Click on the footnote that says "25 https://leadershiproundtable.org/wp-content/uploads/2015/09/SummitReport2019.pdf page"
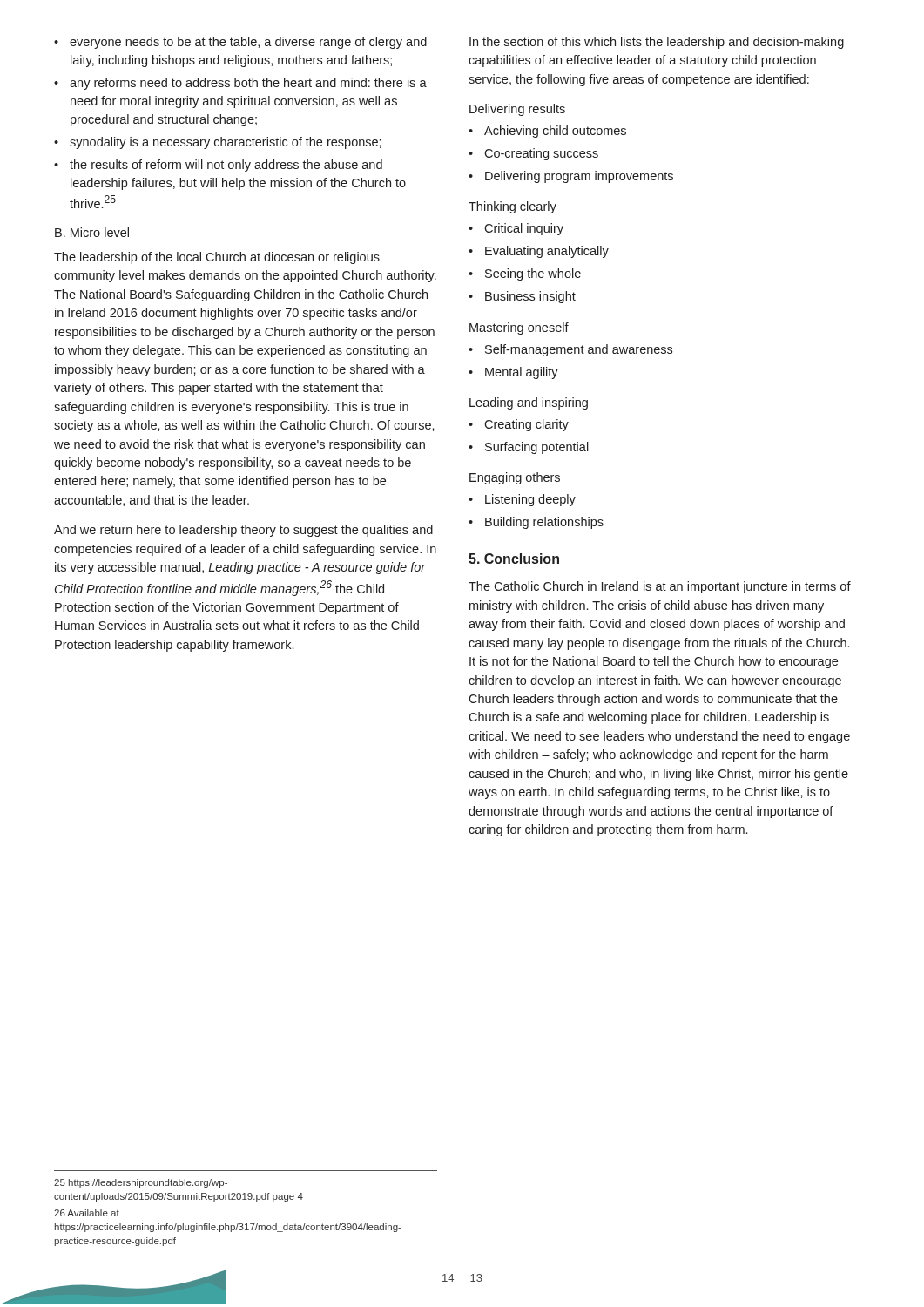This screenshot has height=1307, width=924. pyautogui.click(x=141, y=1183)
